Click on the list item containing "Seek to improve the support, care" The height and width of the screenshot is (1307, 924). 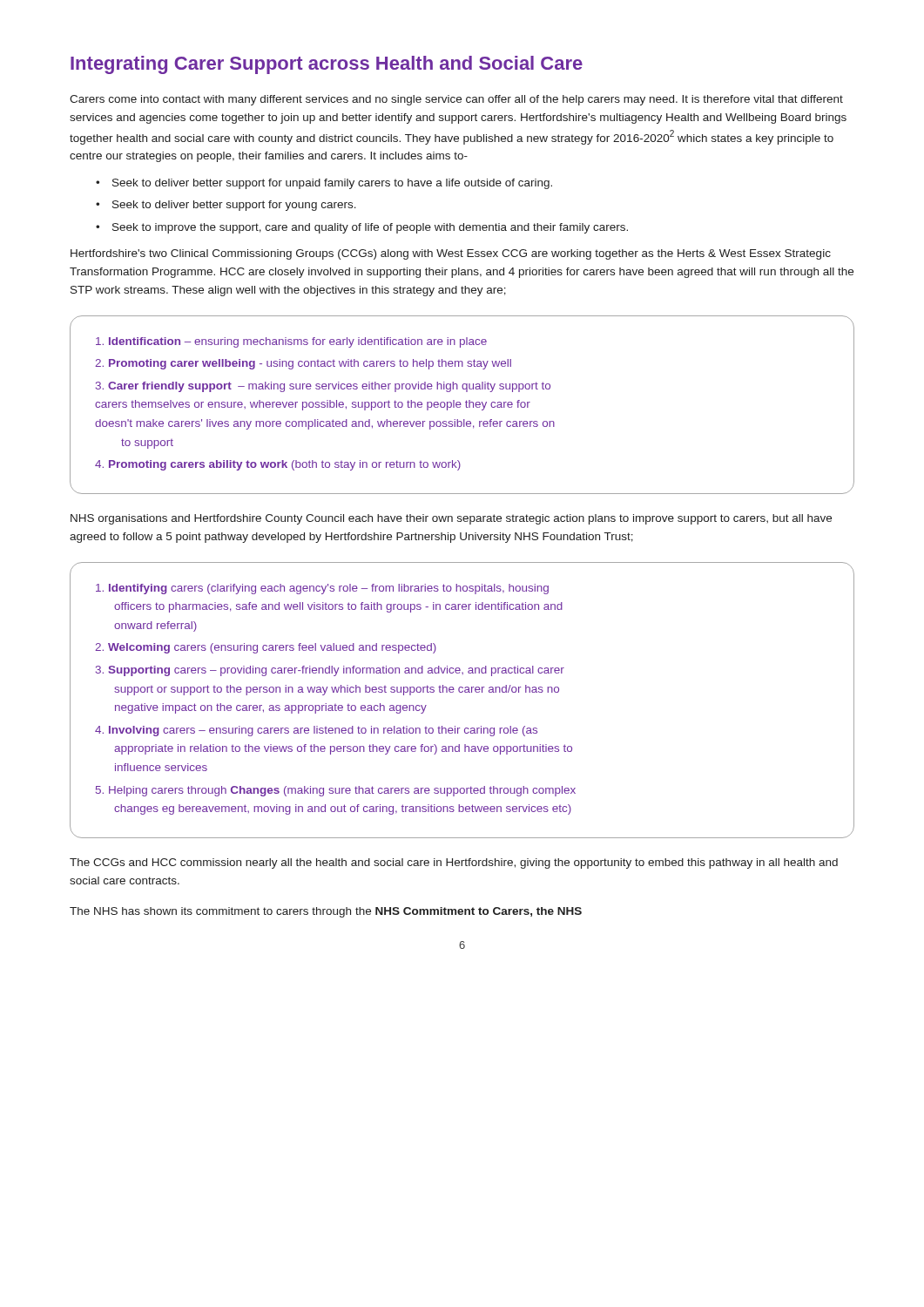pyautogui.click(x=370, y=227)
